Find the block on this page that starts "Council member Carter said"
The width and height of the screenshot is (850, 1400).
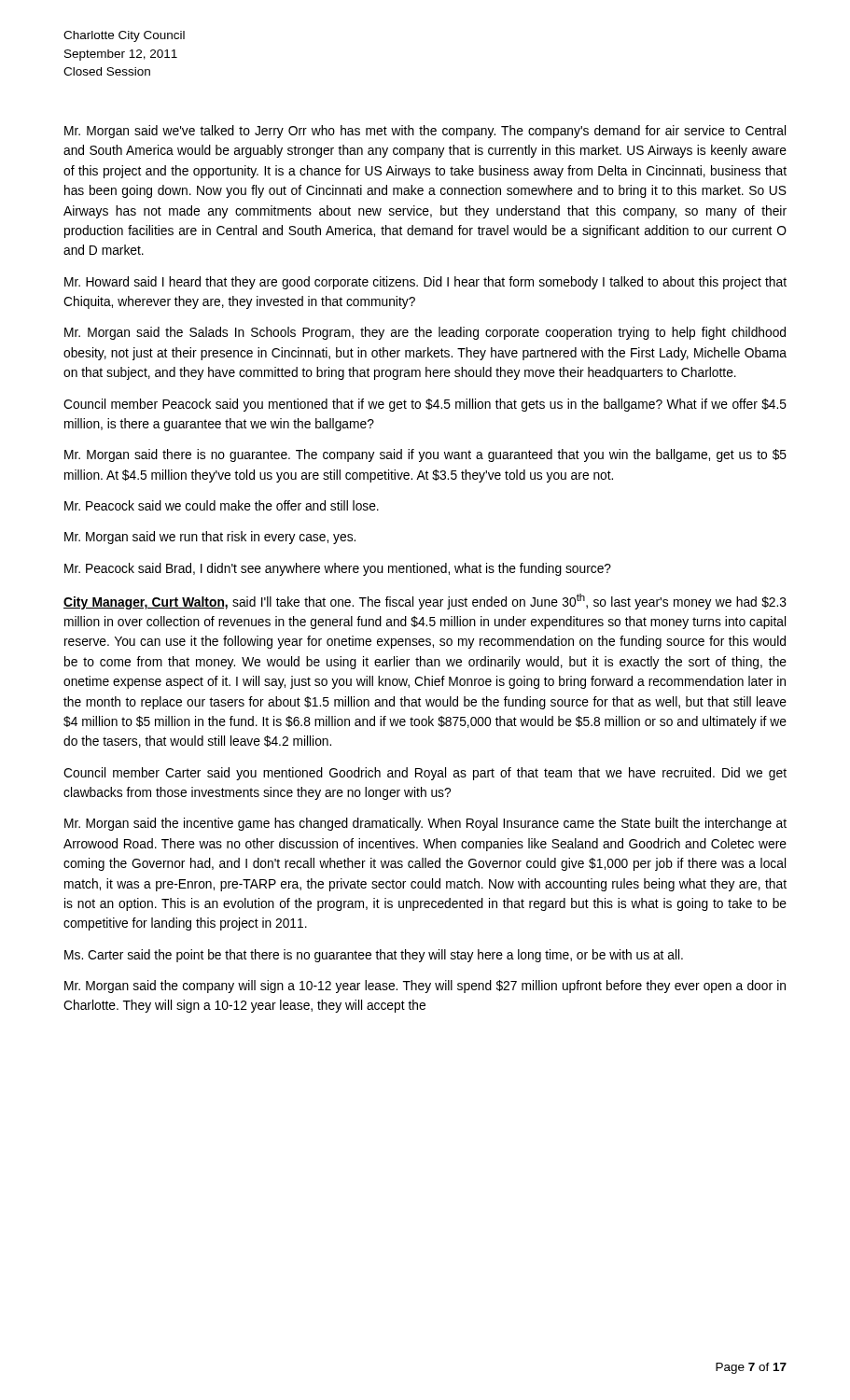[425, 783]
